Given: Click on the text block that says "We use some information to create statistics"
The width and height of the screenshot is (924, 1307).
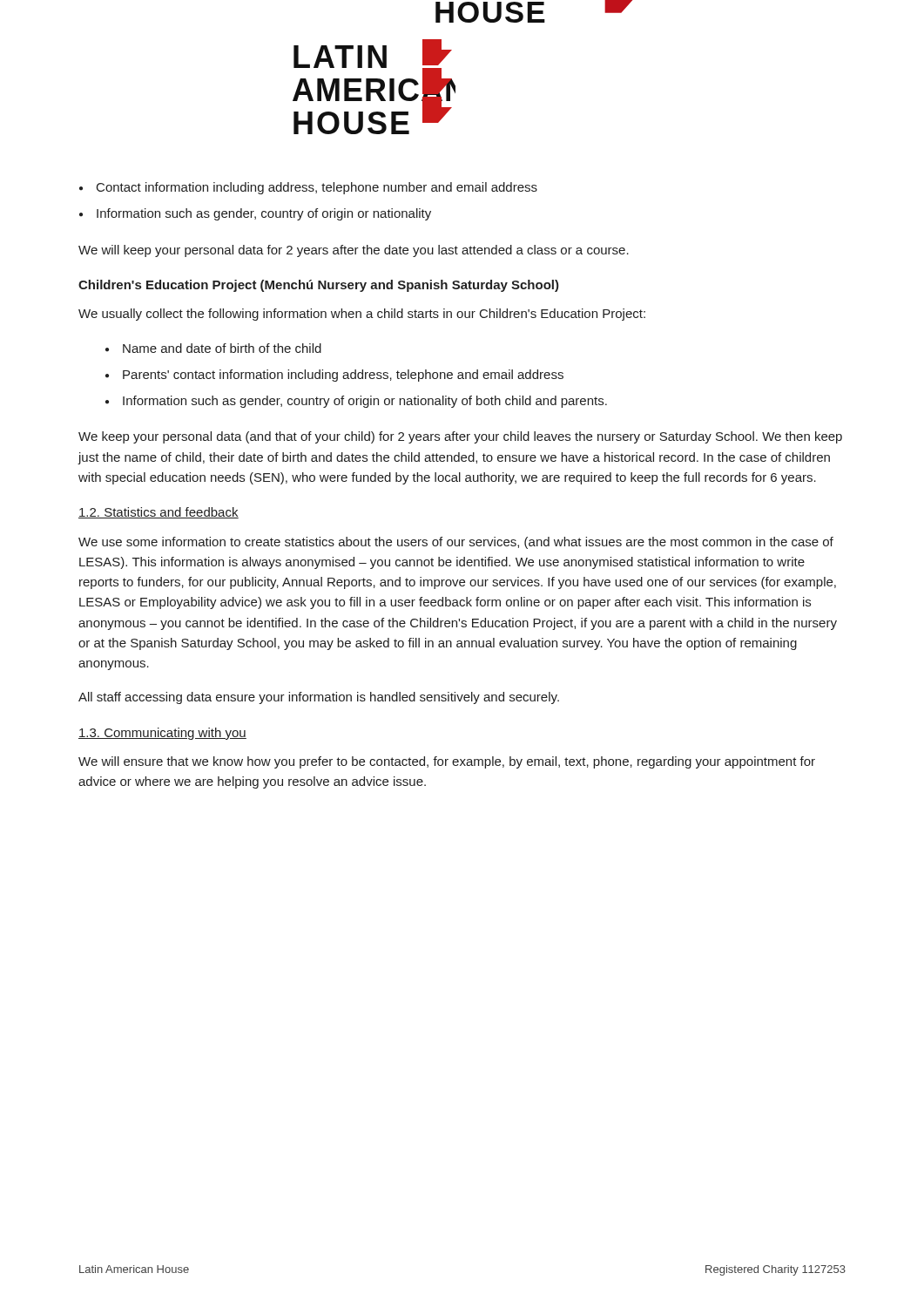Looking at the screenshot, I should (458, 602).
